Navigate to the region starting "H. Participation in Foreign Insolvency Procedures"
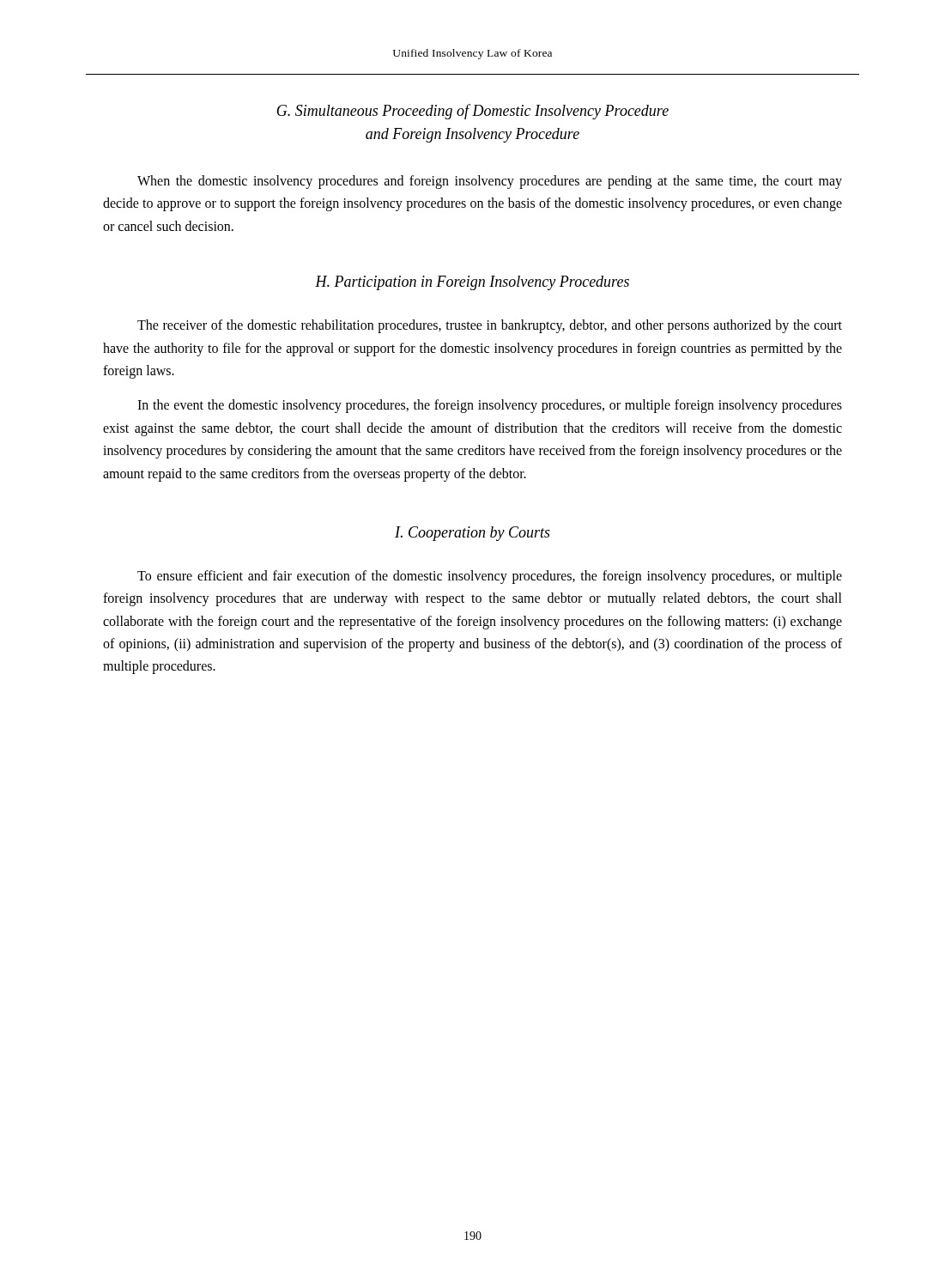945x1288 pixels. pos(472,282)
